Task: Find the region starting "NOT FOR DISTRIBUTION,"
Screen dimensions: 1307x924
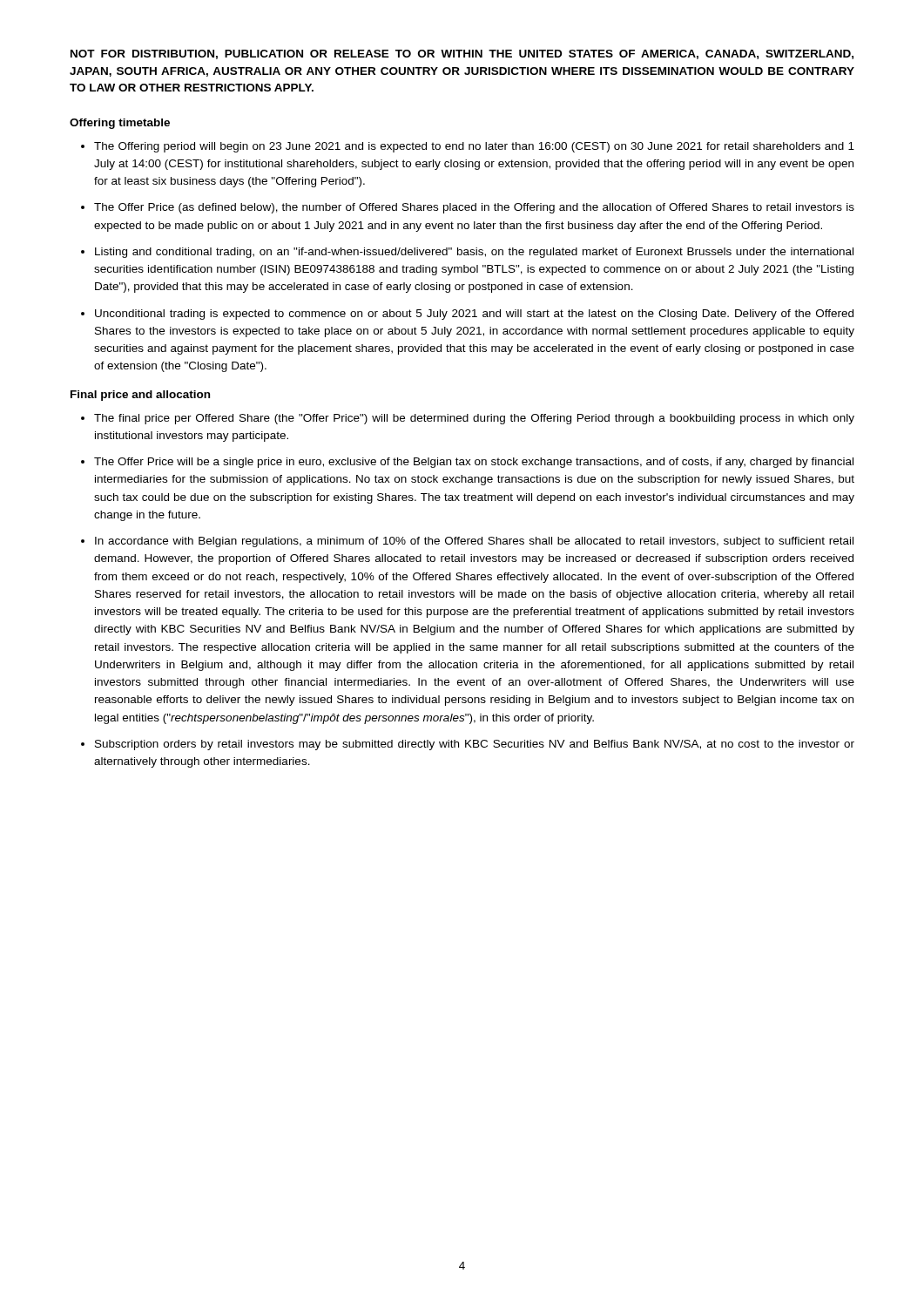Action: point(462,71)
